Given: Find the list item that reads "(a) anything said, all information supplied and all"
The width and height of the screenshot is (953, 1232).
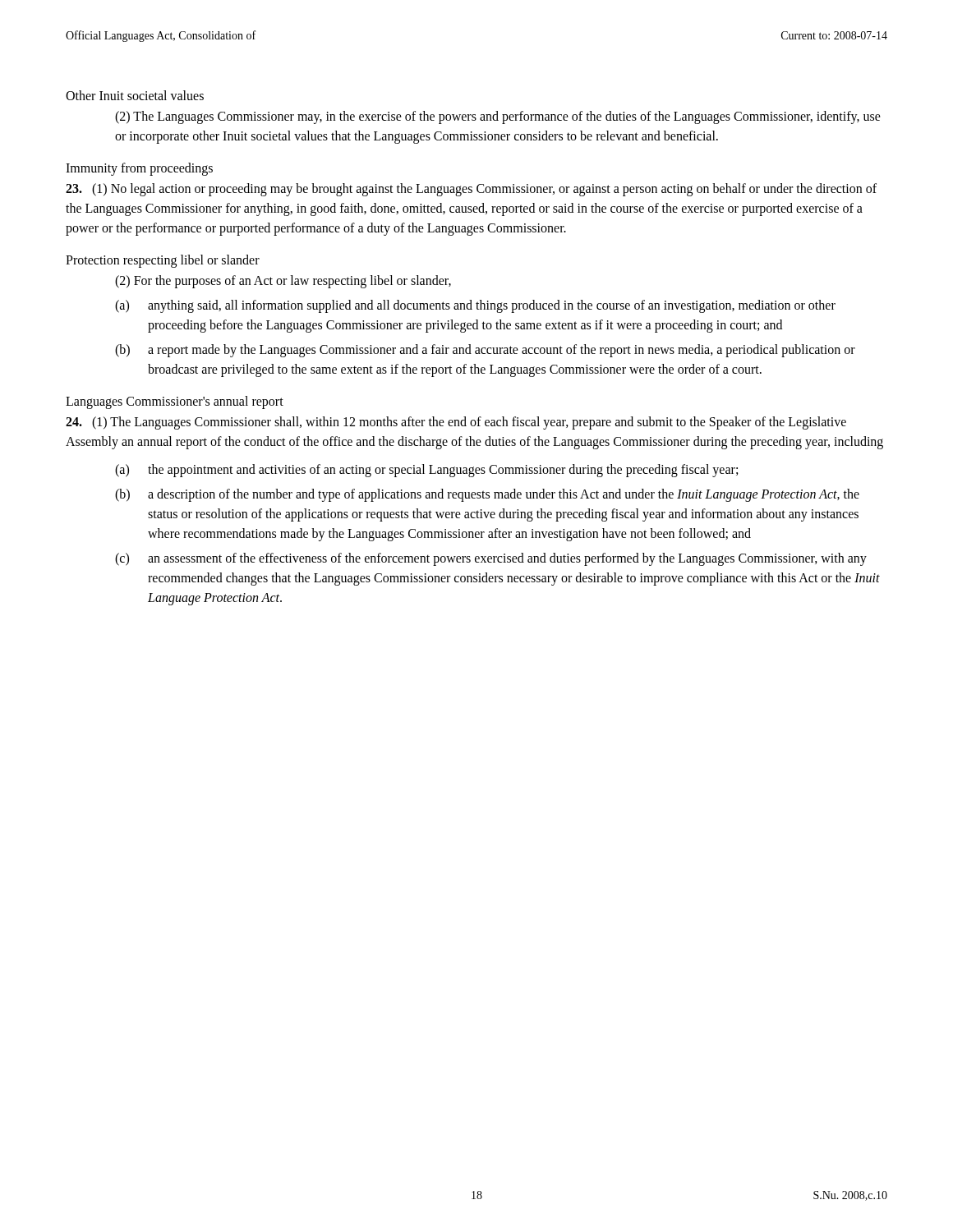Looking at the screenshot, I should (476, 315).
